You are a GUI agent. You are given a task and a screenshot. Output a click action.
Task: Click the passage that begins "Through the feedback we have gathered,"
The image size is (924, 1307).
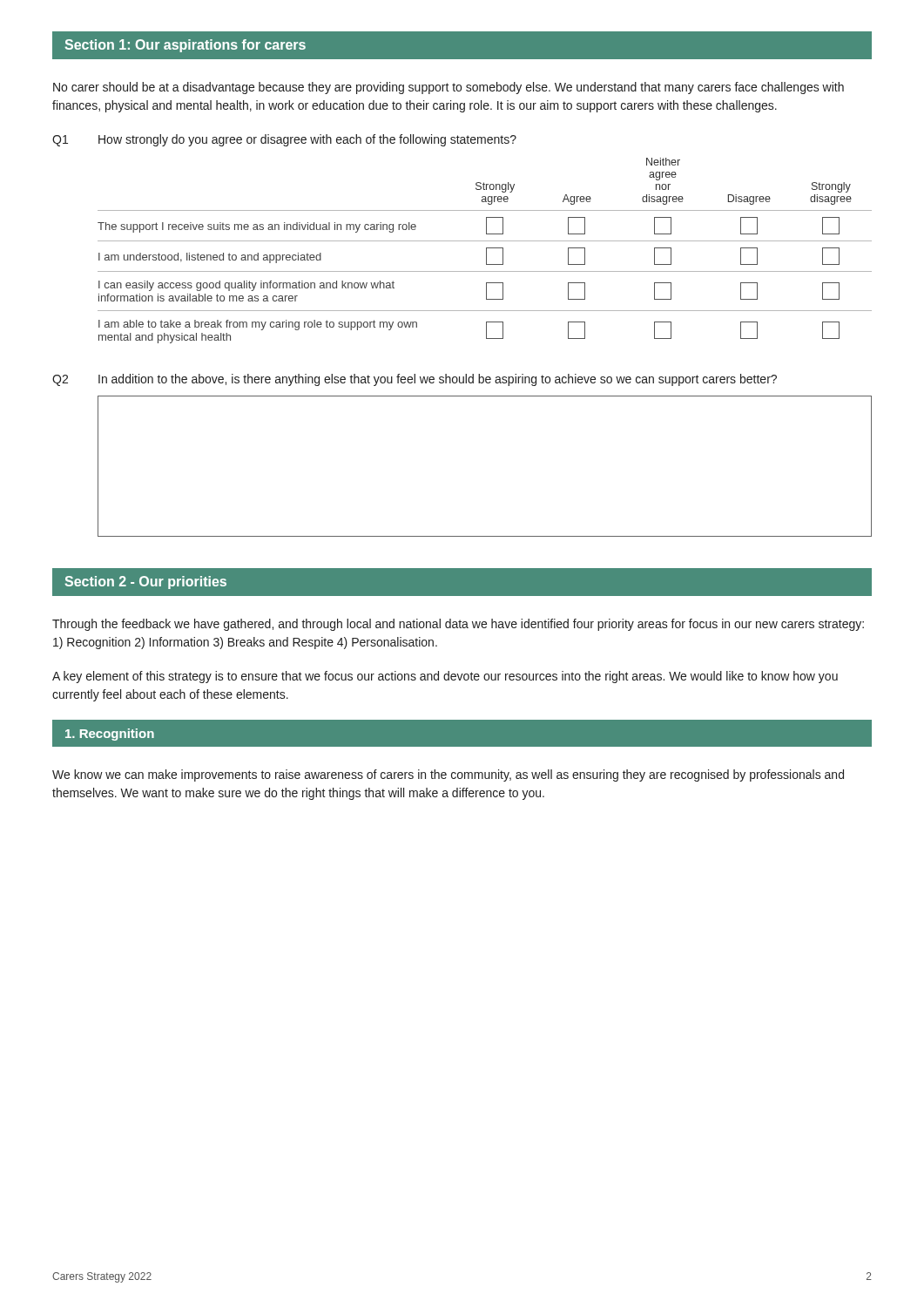click(459, 633)
